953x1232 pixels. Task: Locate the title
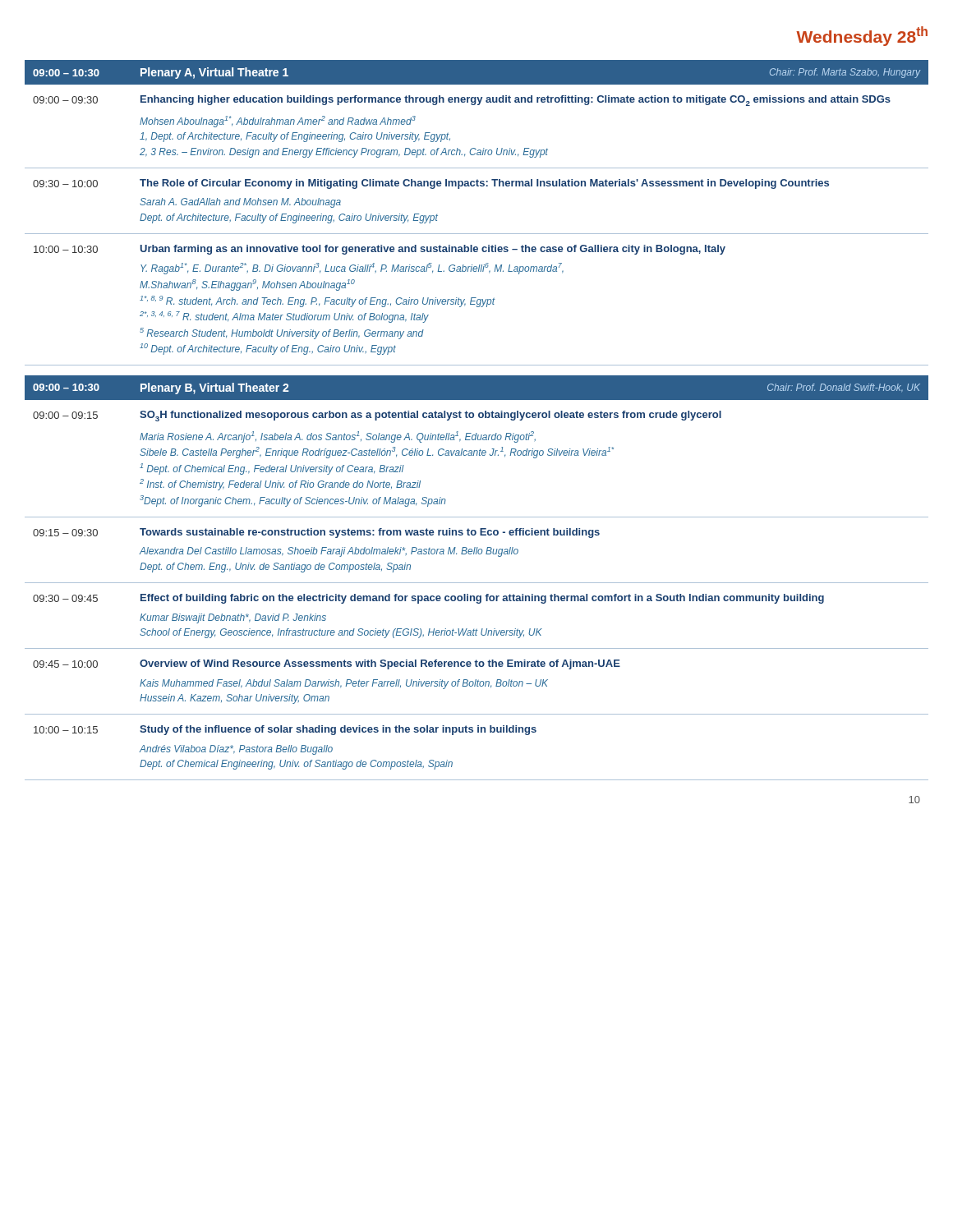pos(862,35)
